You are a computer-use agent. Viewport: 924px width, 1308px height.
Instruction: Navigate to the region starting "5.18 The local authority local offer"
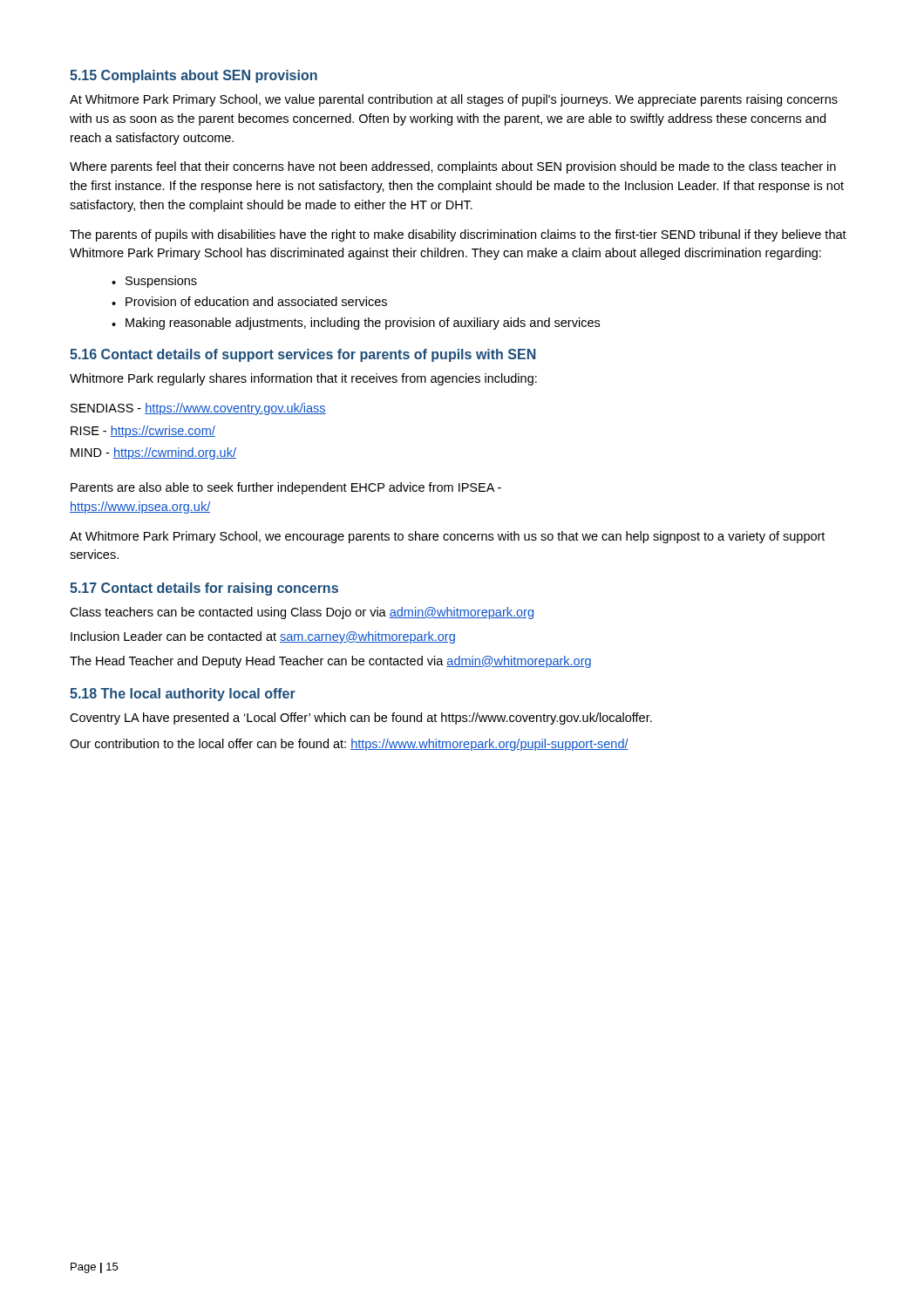coord(183,694)
